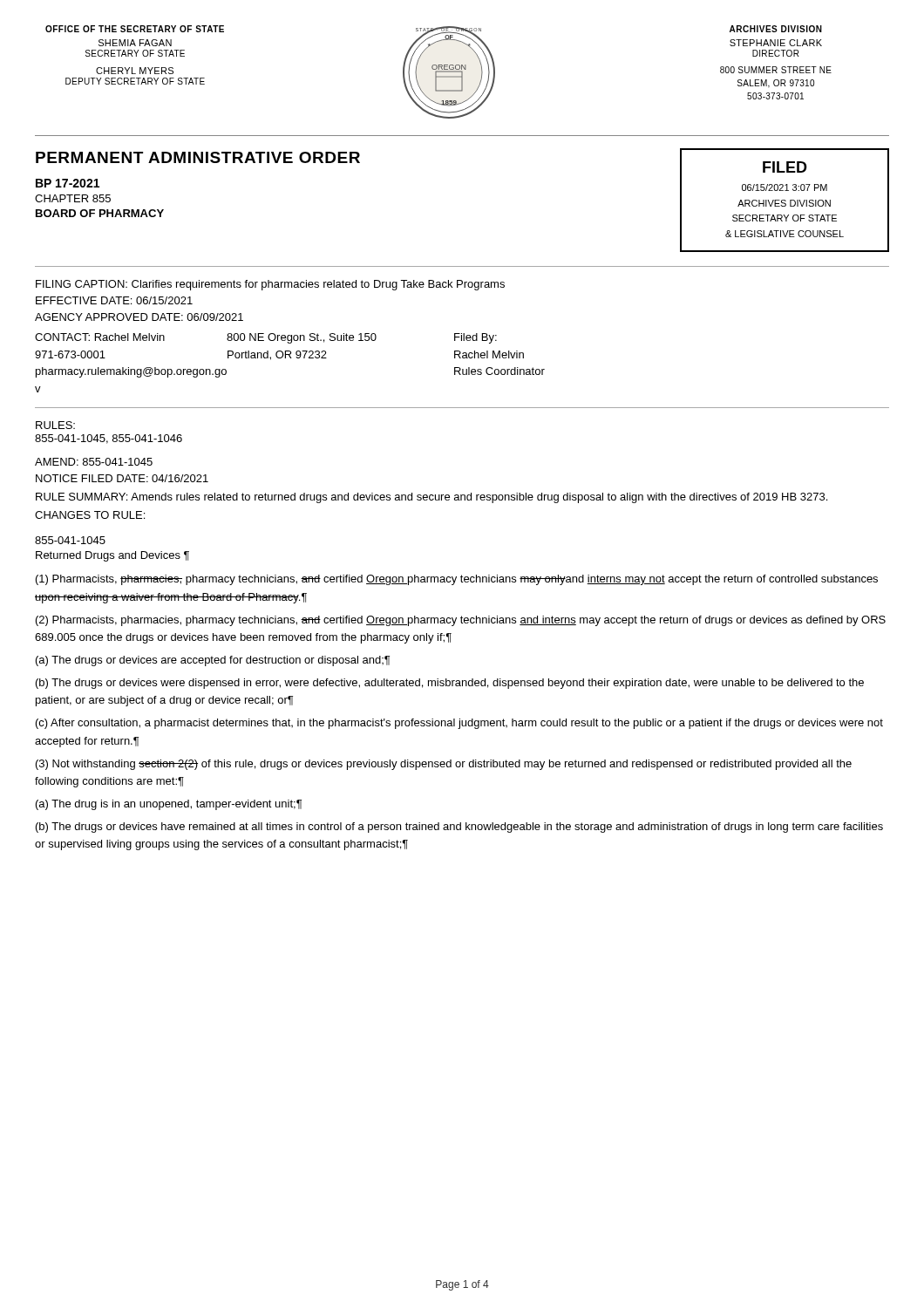This screenshot has height=1308, width=924.
Task: Click on the title that says "PERMANENT ADMINISTRATIVE ORDER"
Action: click(198, 157)
